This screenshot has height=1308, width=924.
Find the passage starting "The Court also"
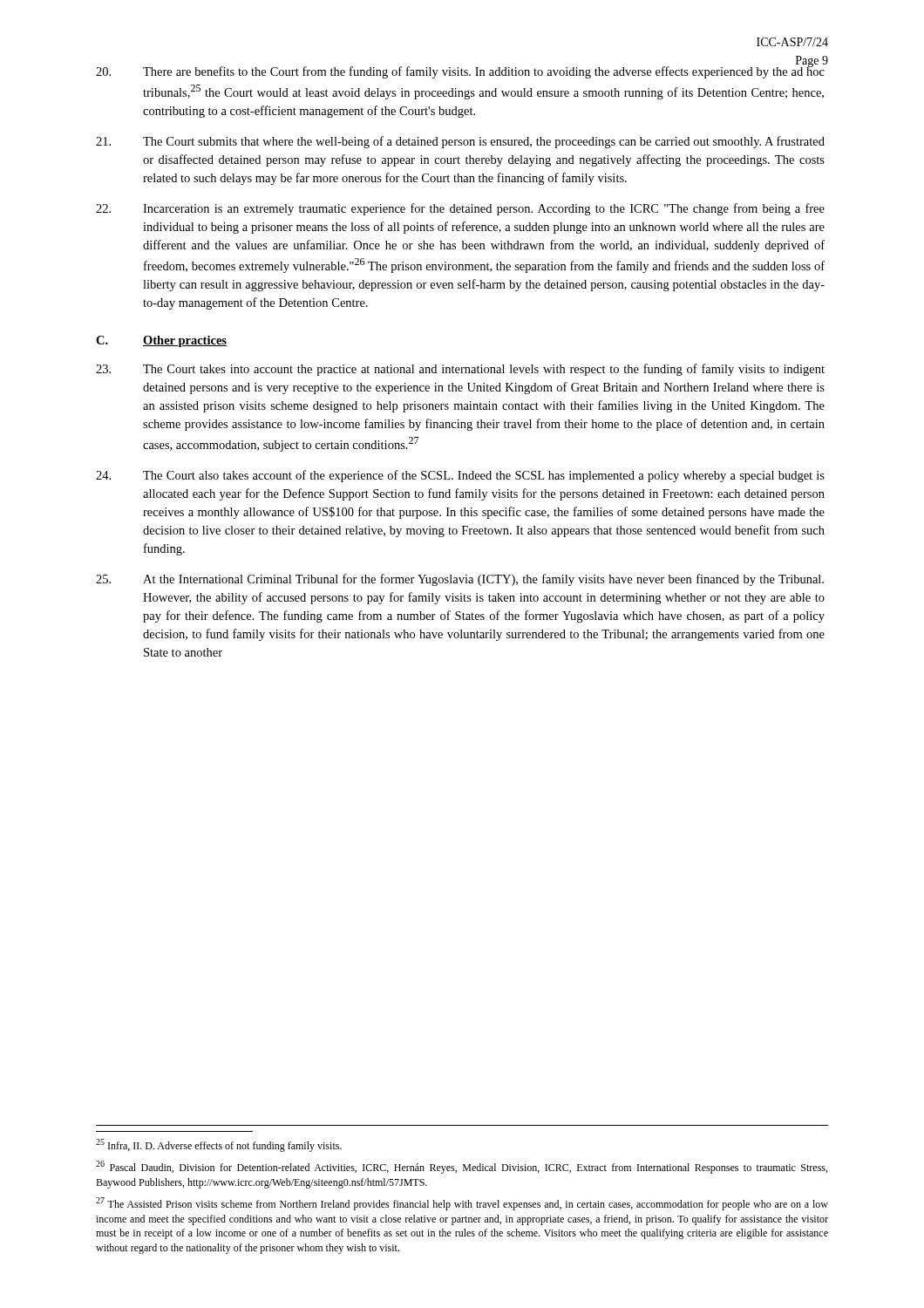pos(460,512)
